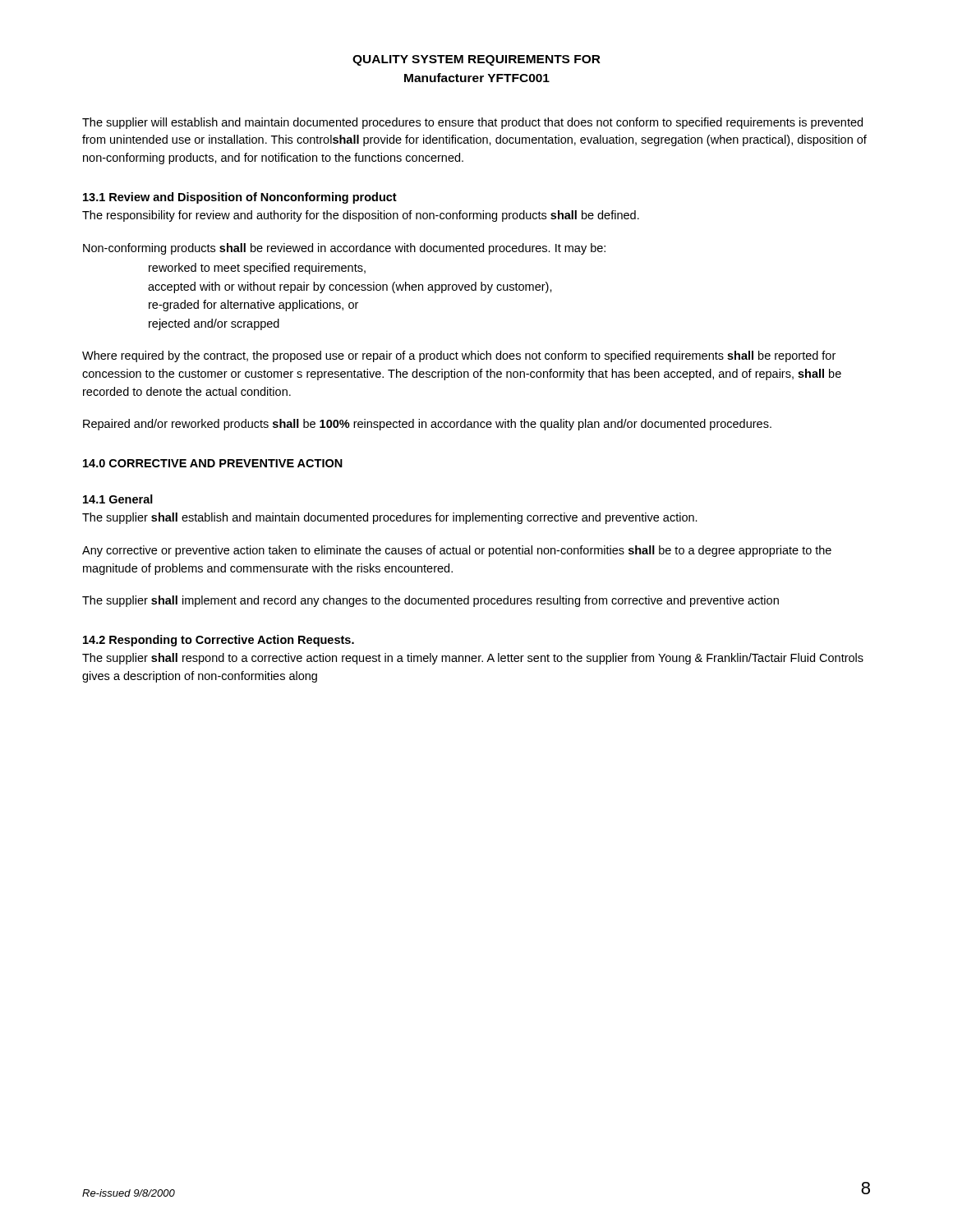This screenshot has height=1232, width=953.
Task: Click on the region starting "The supplier shall establish and"
Action: 390,518
